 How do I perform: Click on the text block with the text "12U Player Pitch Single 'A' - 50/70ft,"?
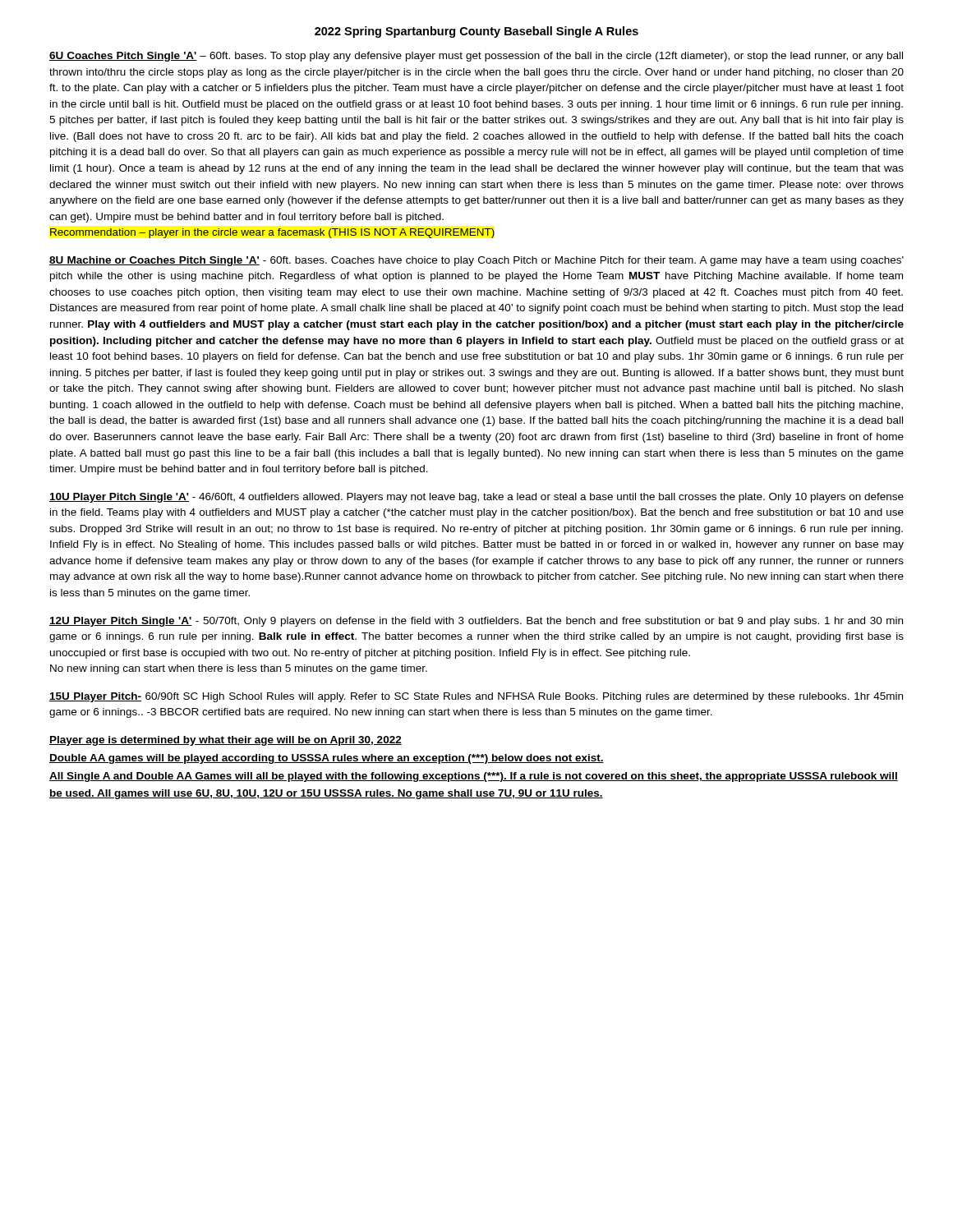[476, 644]
